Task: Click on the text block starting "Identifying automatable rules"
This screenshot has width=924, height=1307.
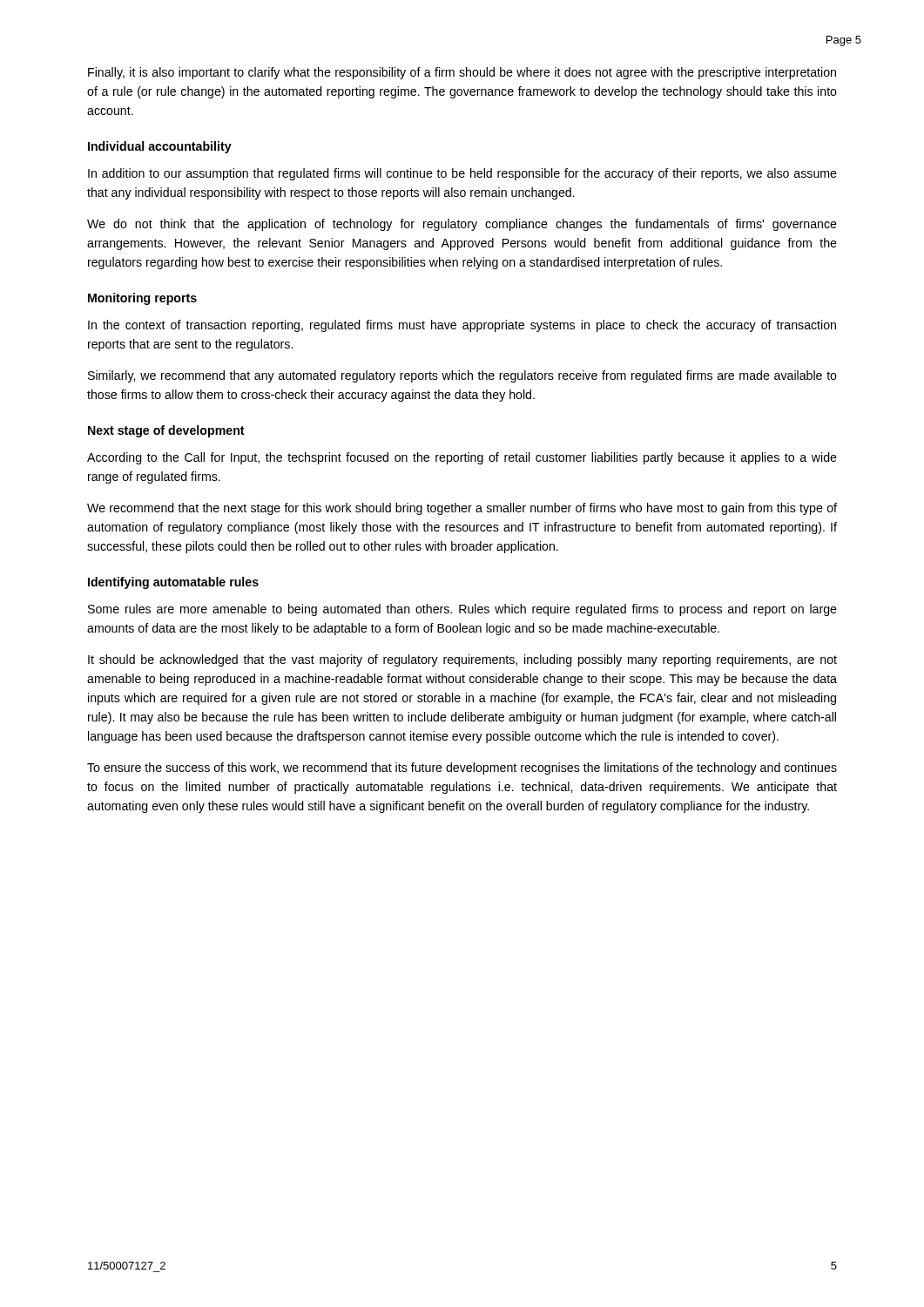Action: pyautogui.click(x=173, y=582)
